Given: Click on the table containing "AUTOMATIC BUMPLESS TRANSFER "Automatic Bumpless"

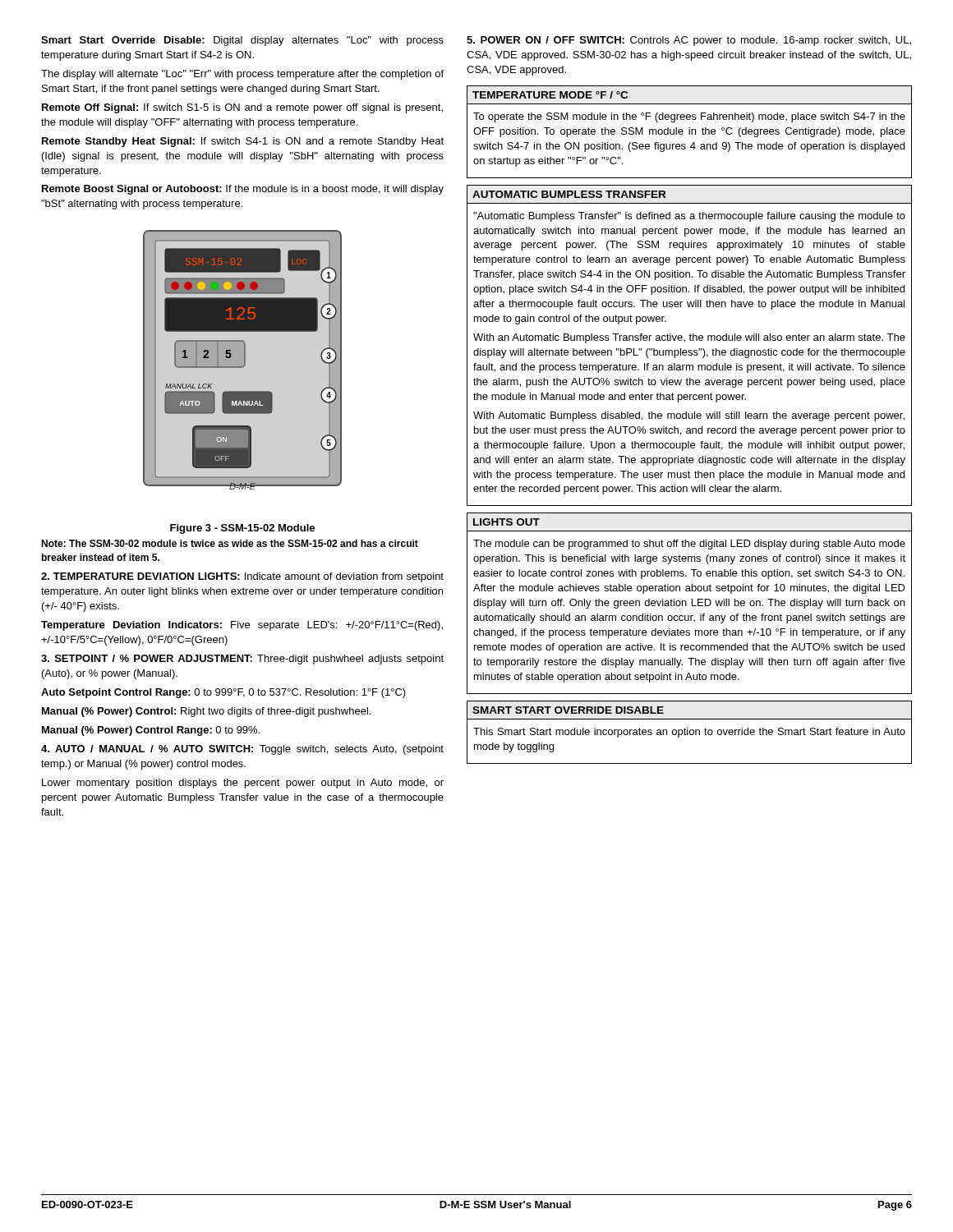Looking at the screenshot, I should 689,345.
